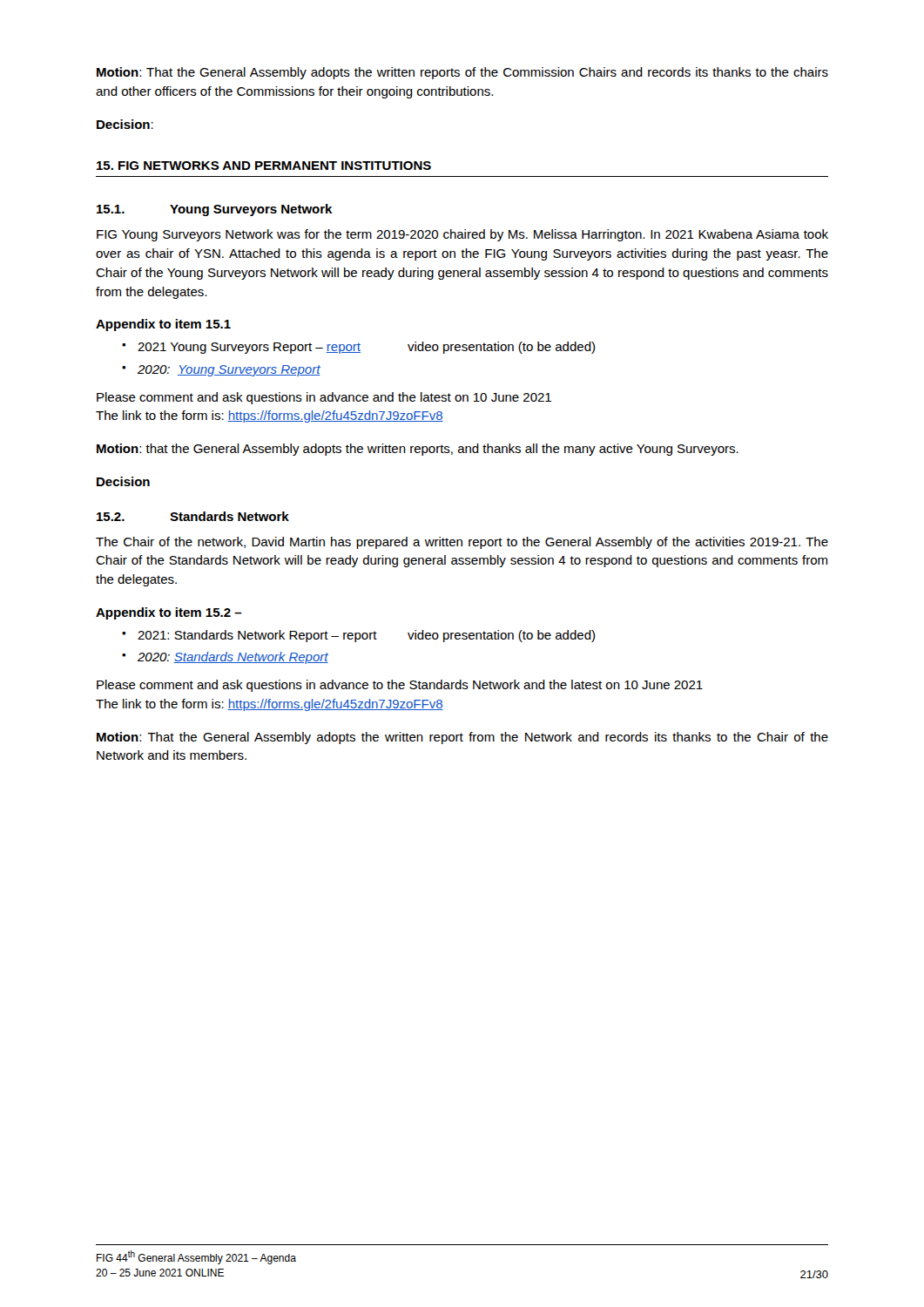
Task: Locate the block of text that opens with "FIG Young Surveyors"
Action: (462, 263)
